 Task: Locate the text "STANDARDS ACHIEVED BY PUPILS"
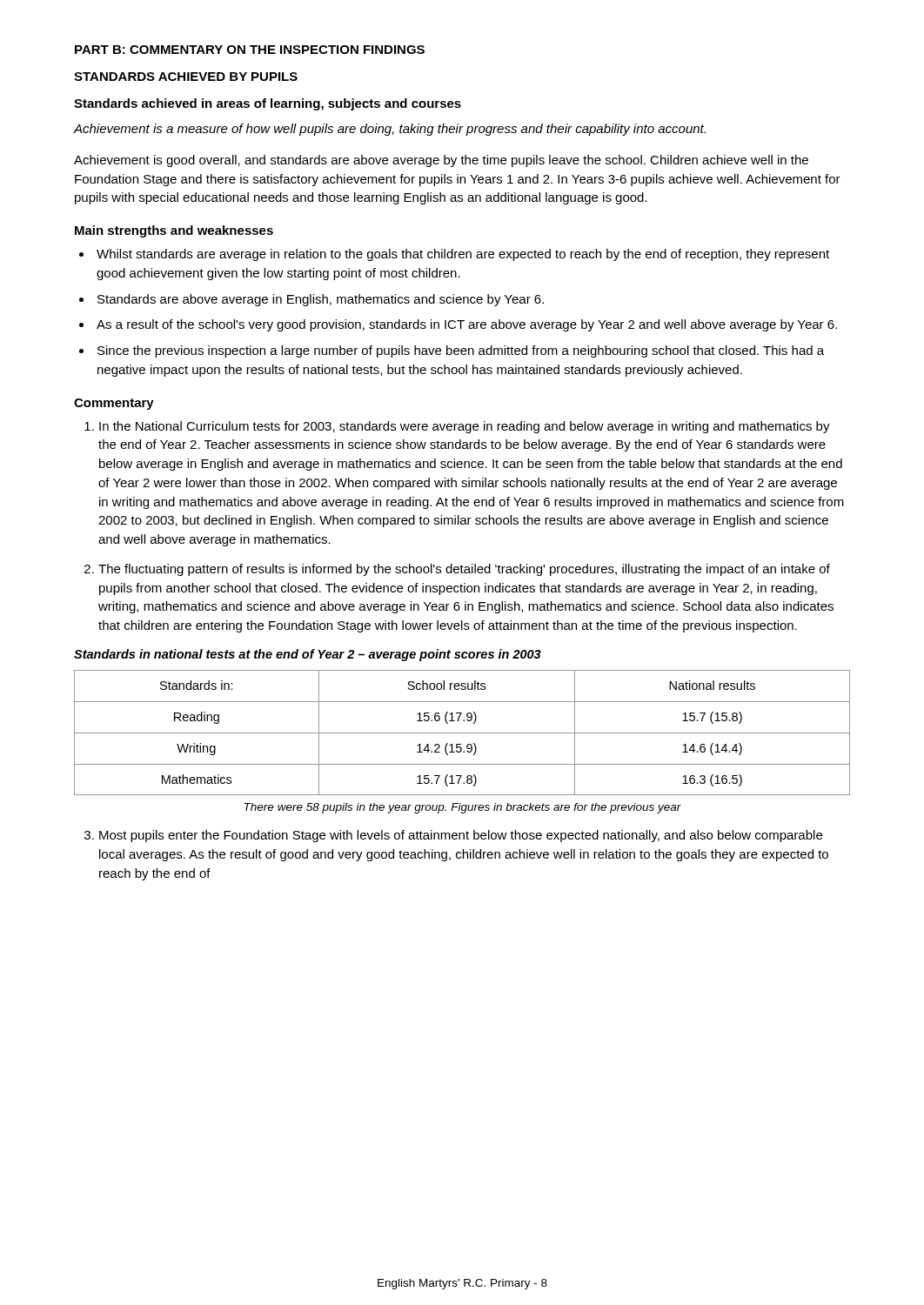pyautogui.click(x=186, y=76)
